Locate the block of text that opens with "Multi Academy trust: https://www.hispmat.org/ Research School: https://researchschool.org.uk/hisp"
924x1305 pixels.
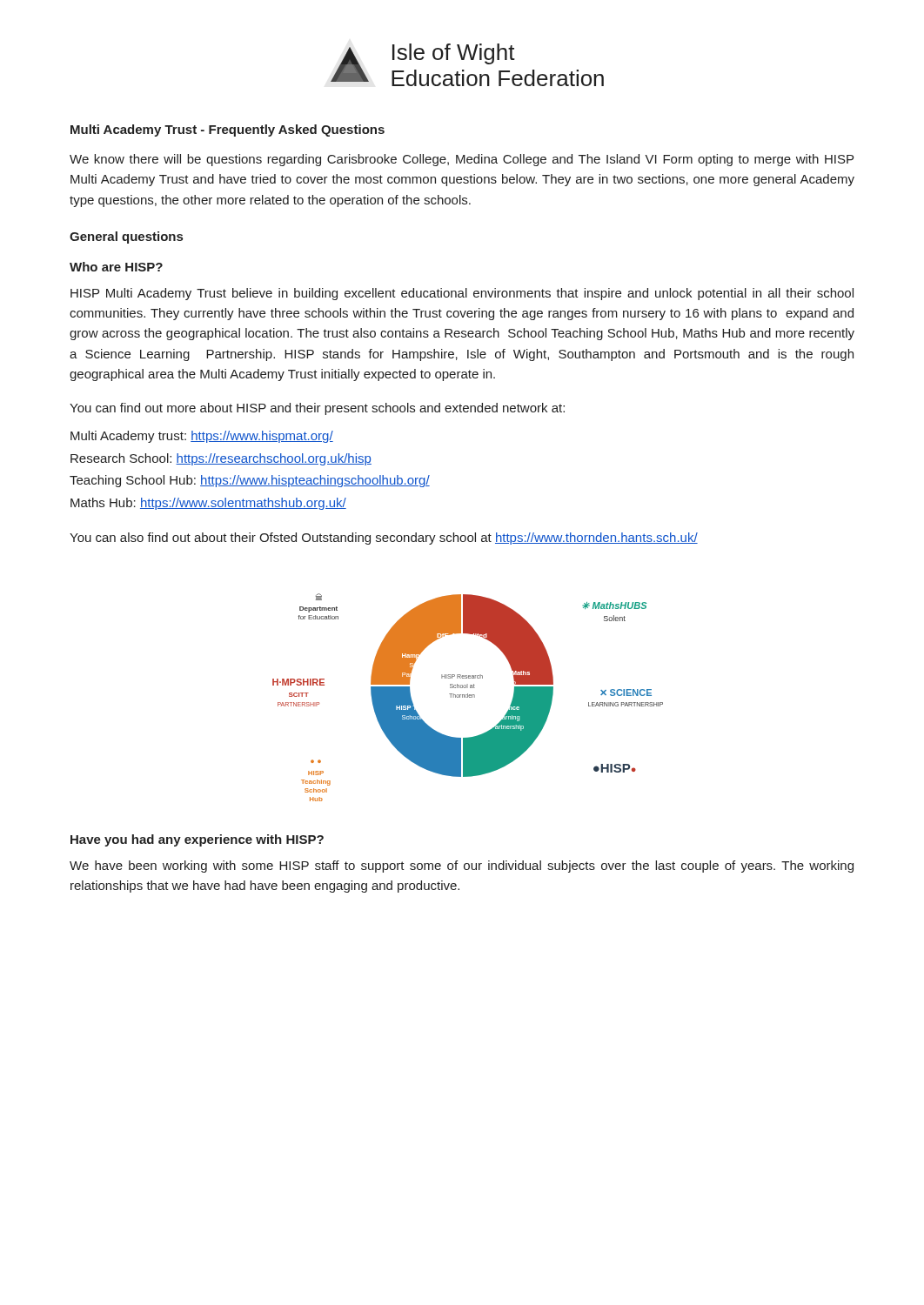pos(250,469)
